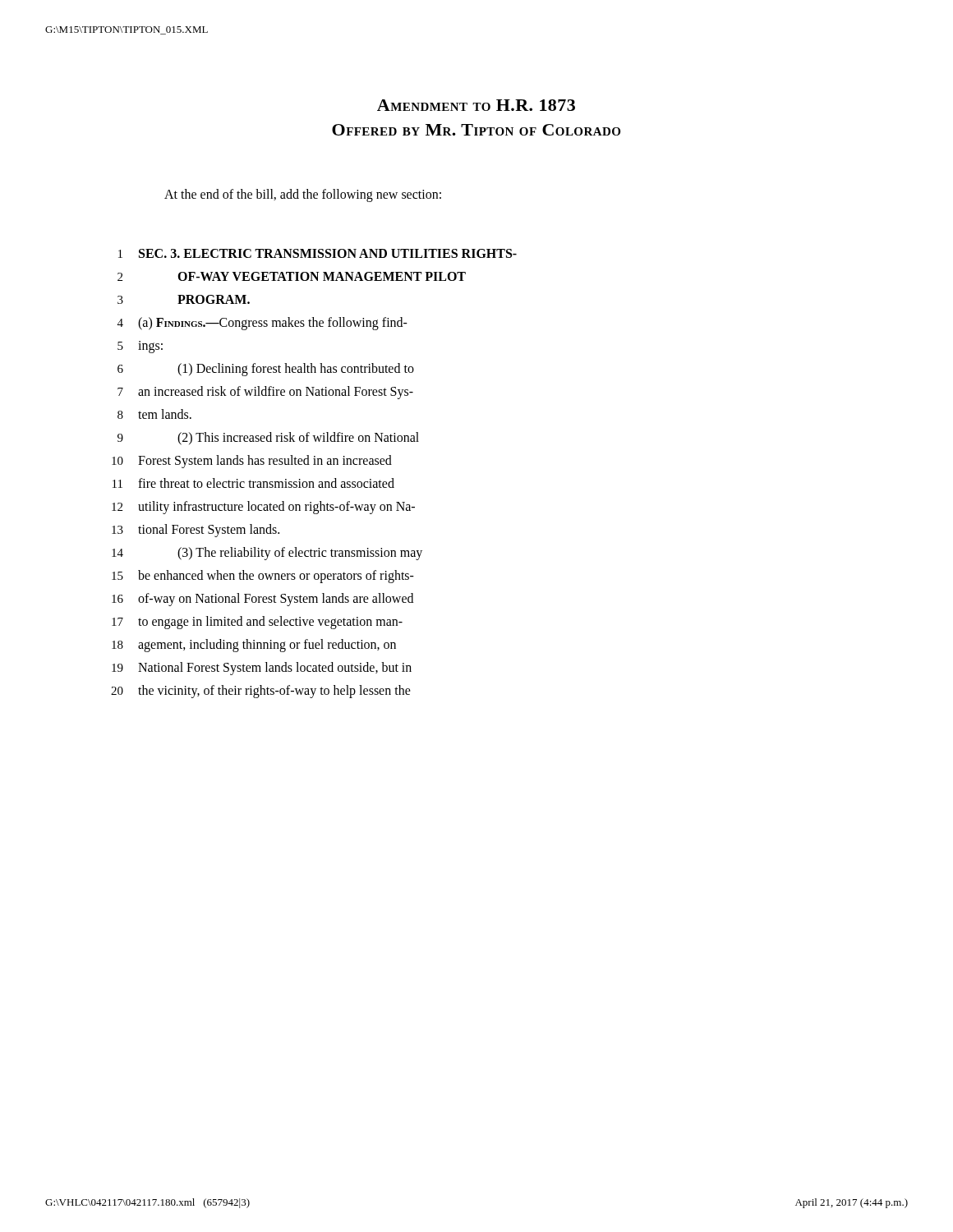Click the passage that begins "11 fire threat"
953x1232 pixels.
point(253,483)
